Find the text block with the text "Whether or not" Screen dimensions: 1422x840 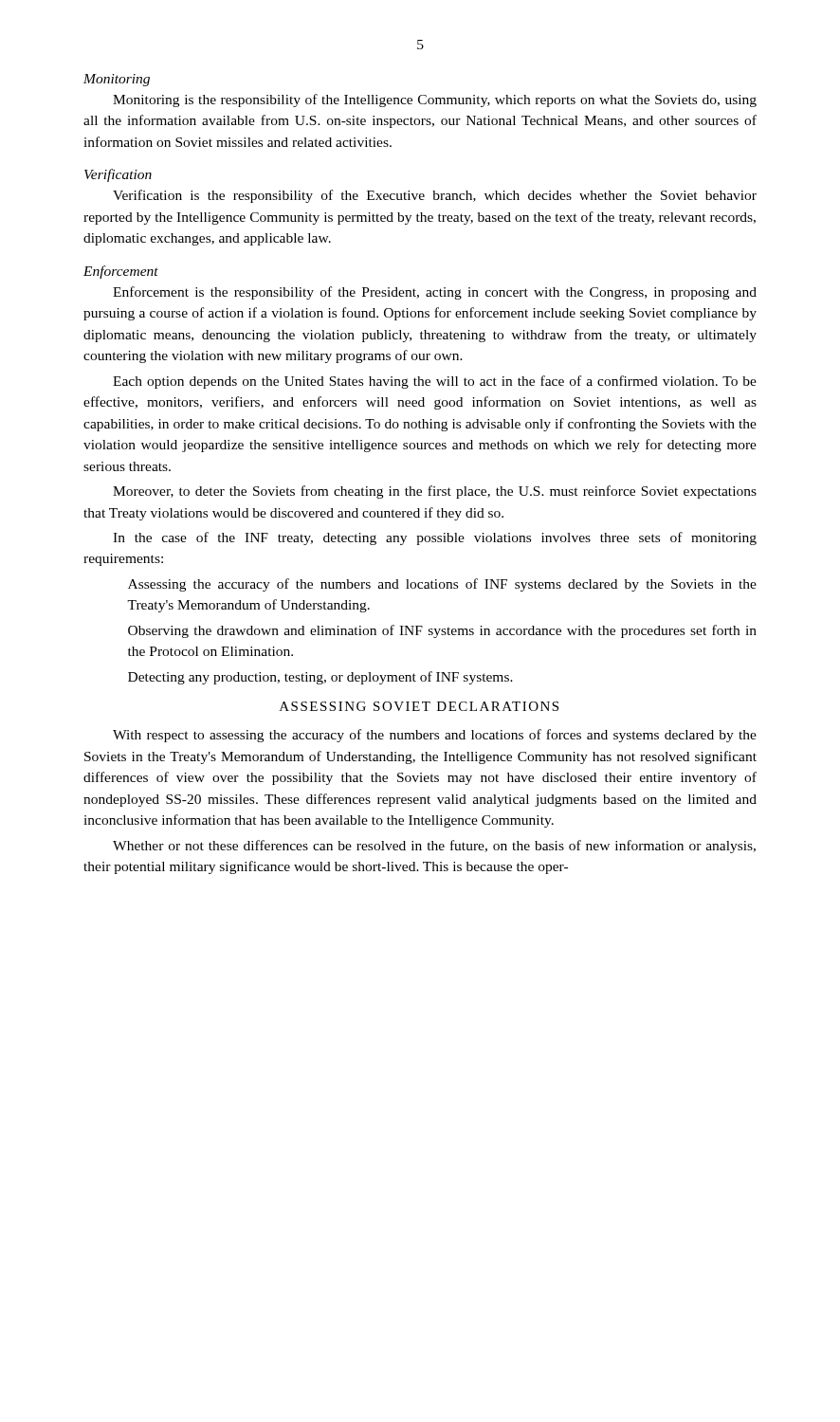tap(420, 855)
